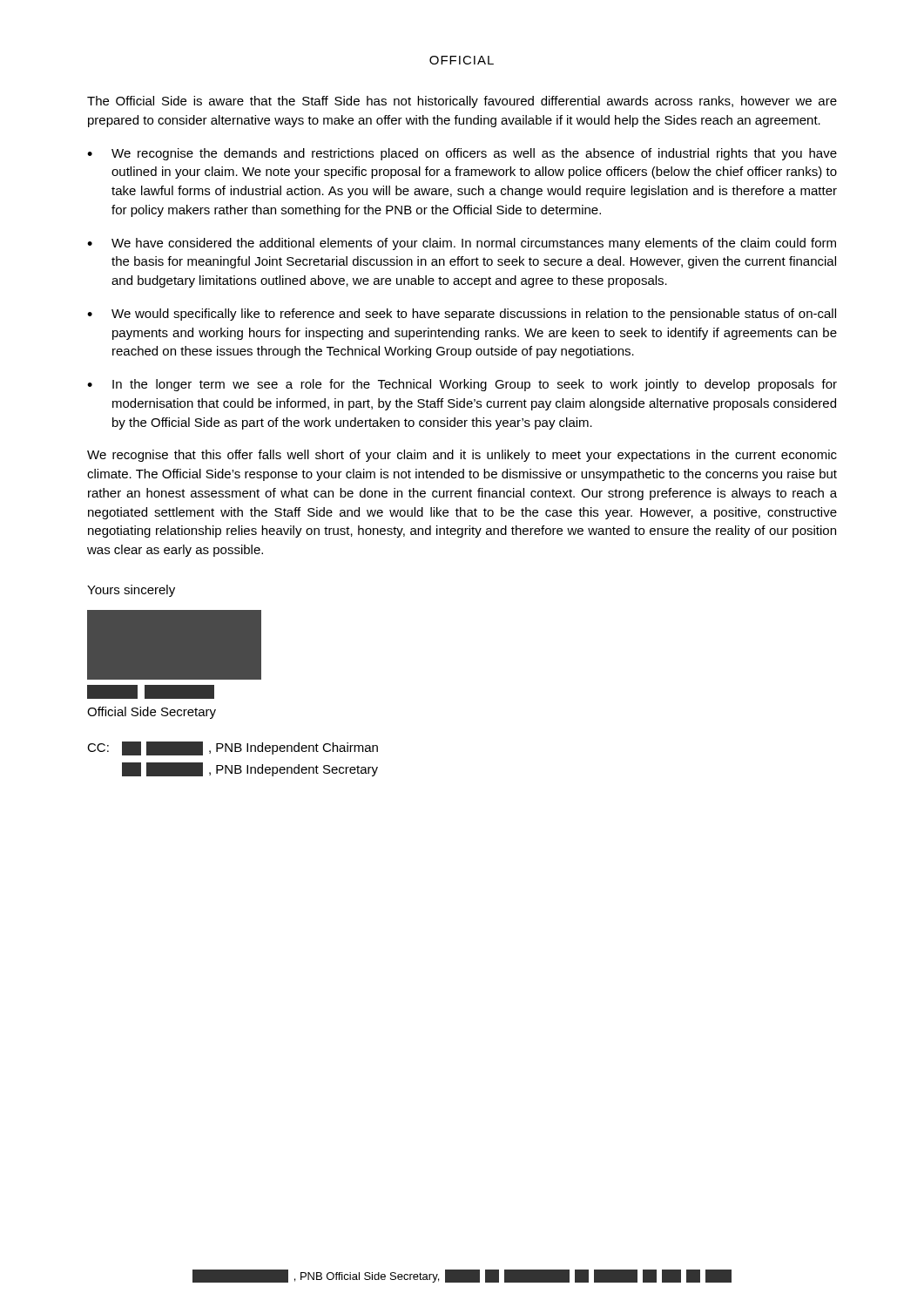Locate the text starting "• We would specifically like to"
The image size is (924, 1307).
pos(462,332)
